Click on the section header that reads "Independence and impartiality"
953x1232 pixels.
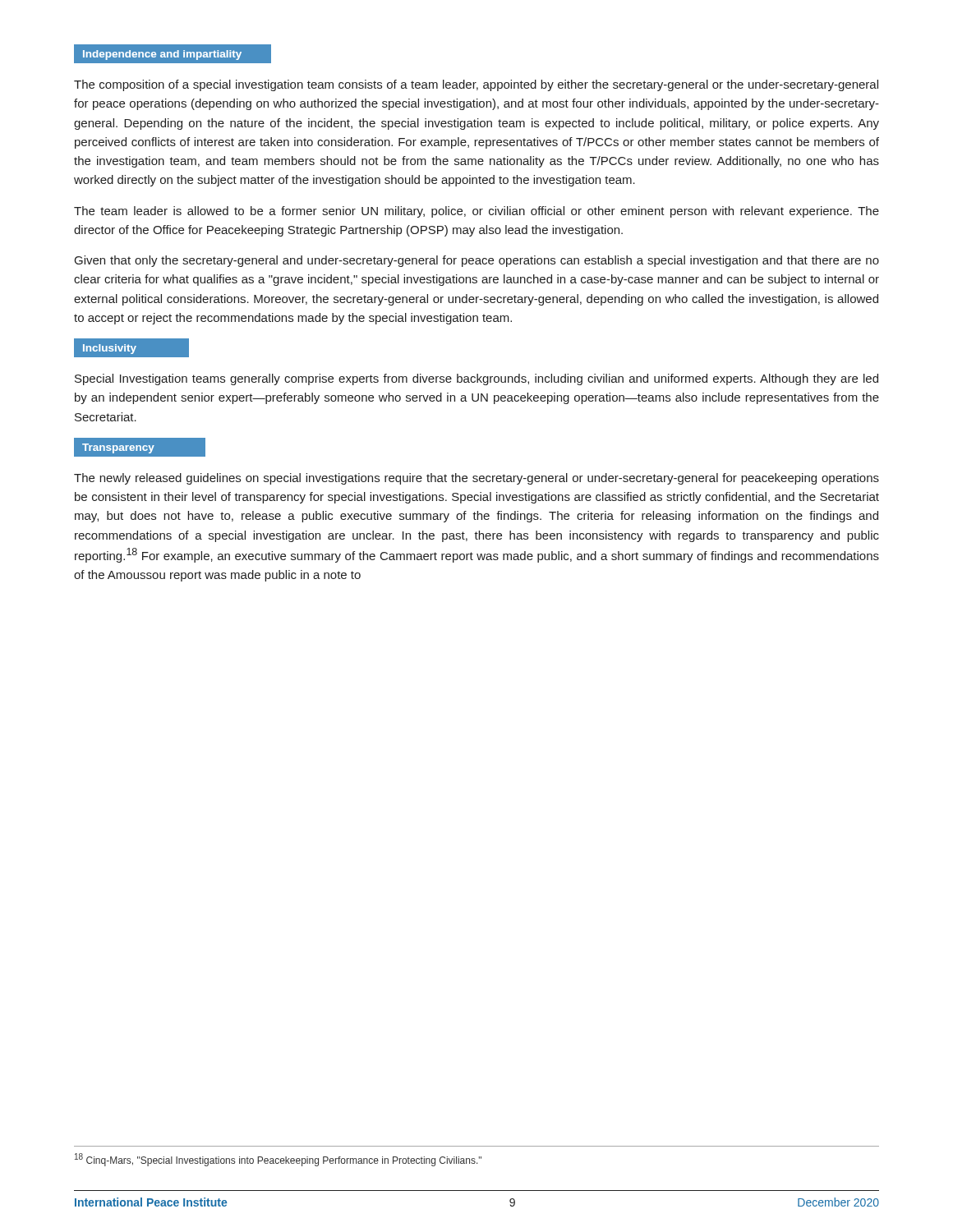tap(162, 54)
